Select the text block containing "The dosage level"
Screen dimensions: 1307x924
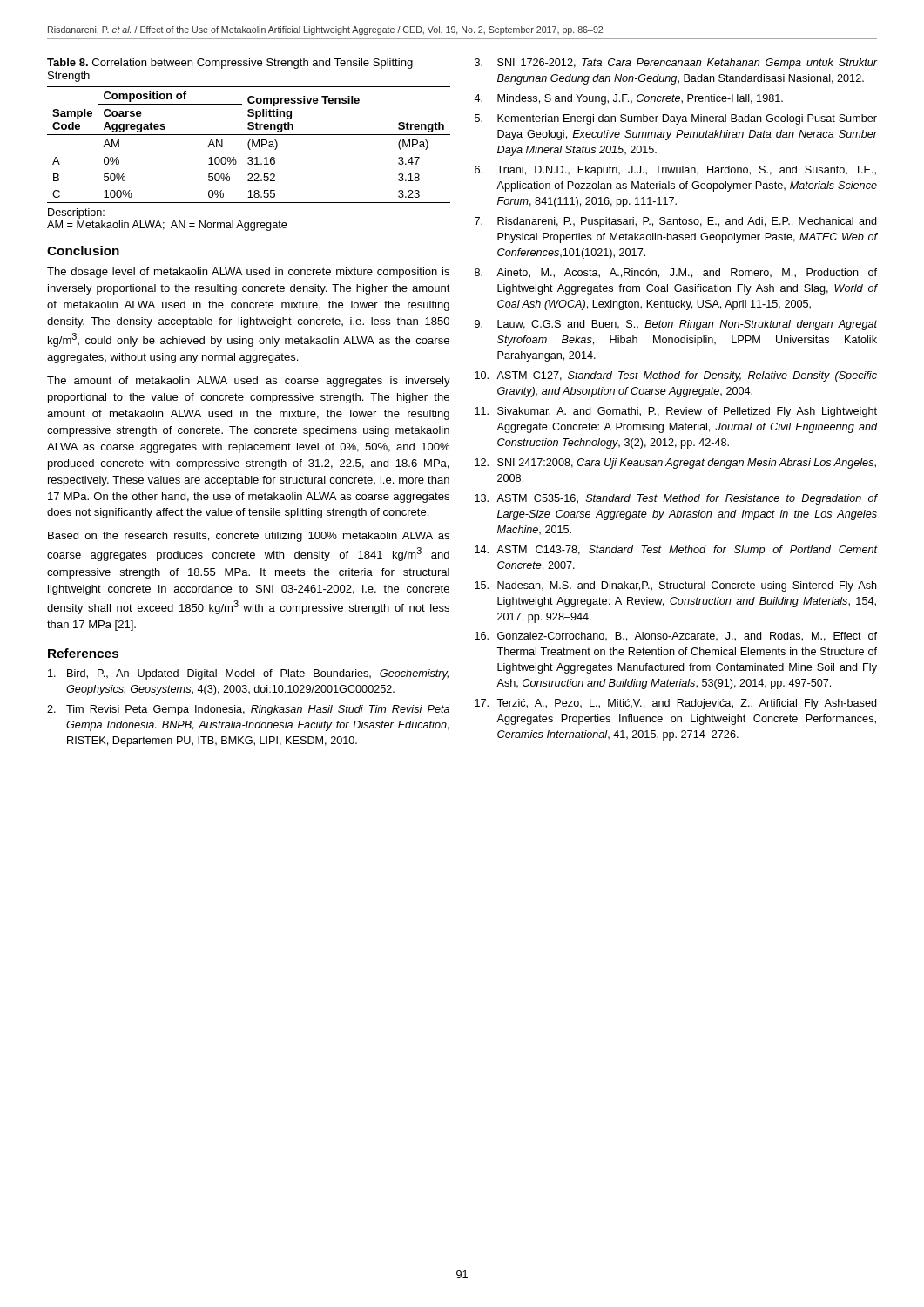248,314
